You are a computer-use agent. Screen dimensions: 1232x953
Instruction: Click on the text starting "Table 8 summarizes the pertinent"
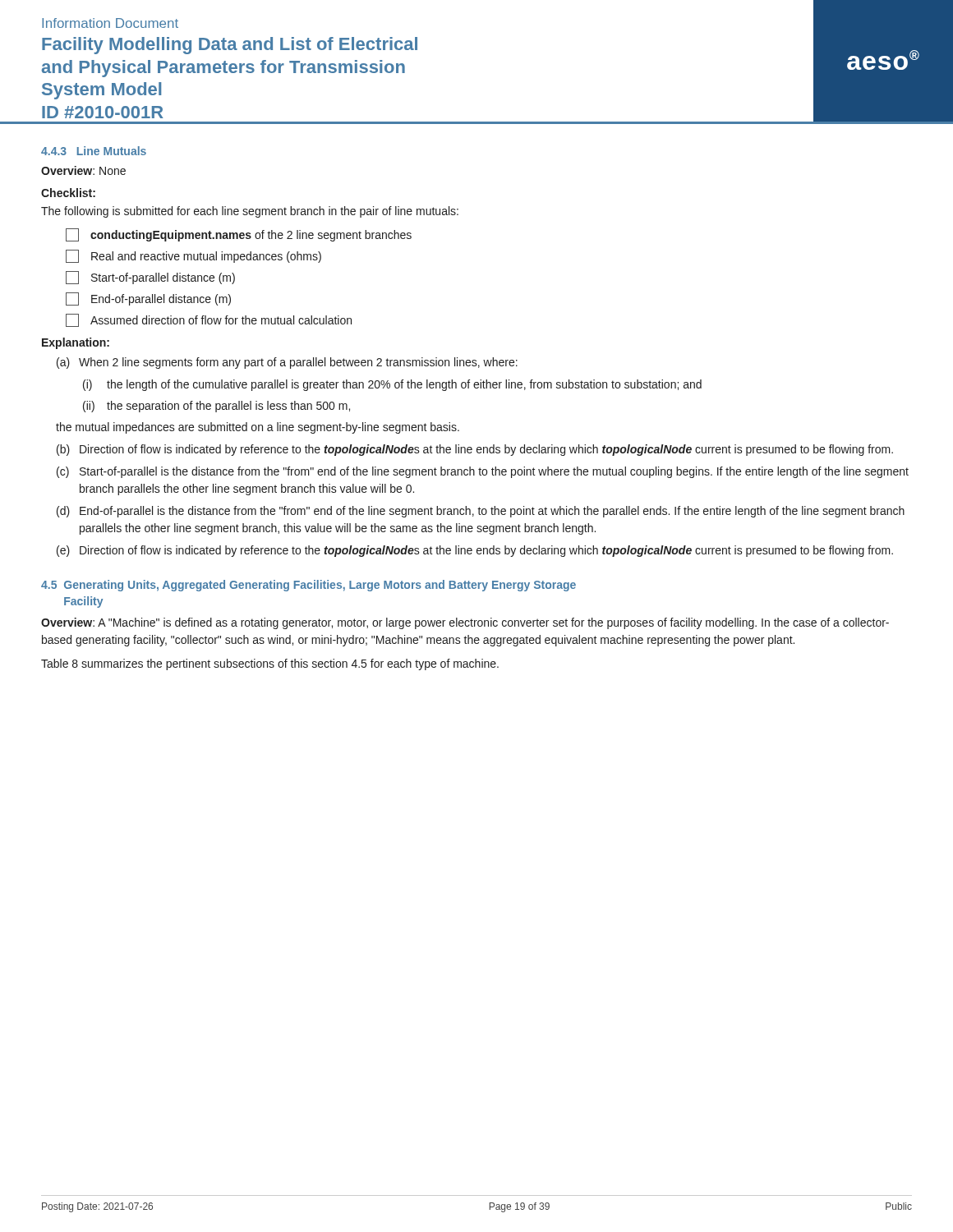coord(270,664)
